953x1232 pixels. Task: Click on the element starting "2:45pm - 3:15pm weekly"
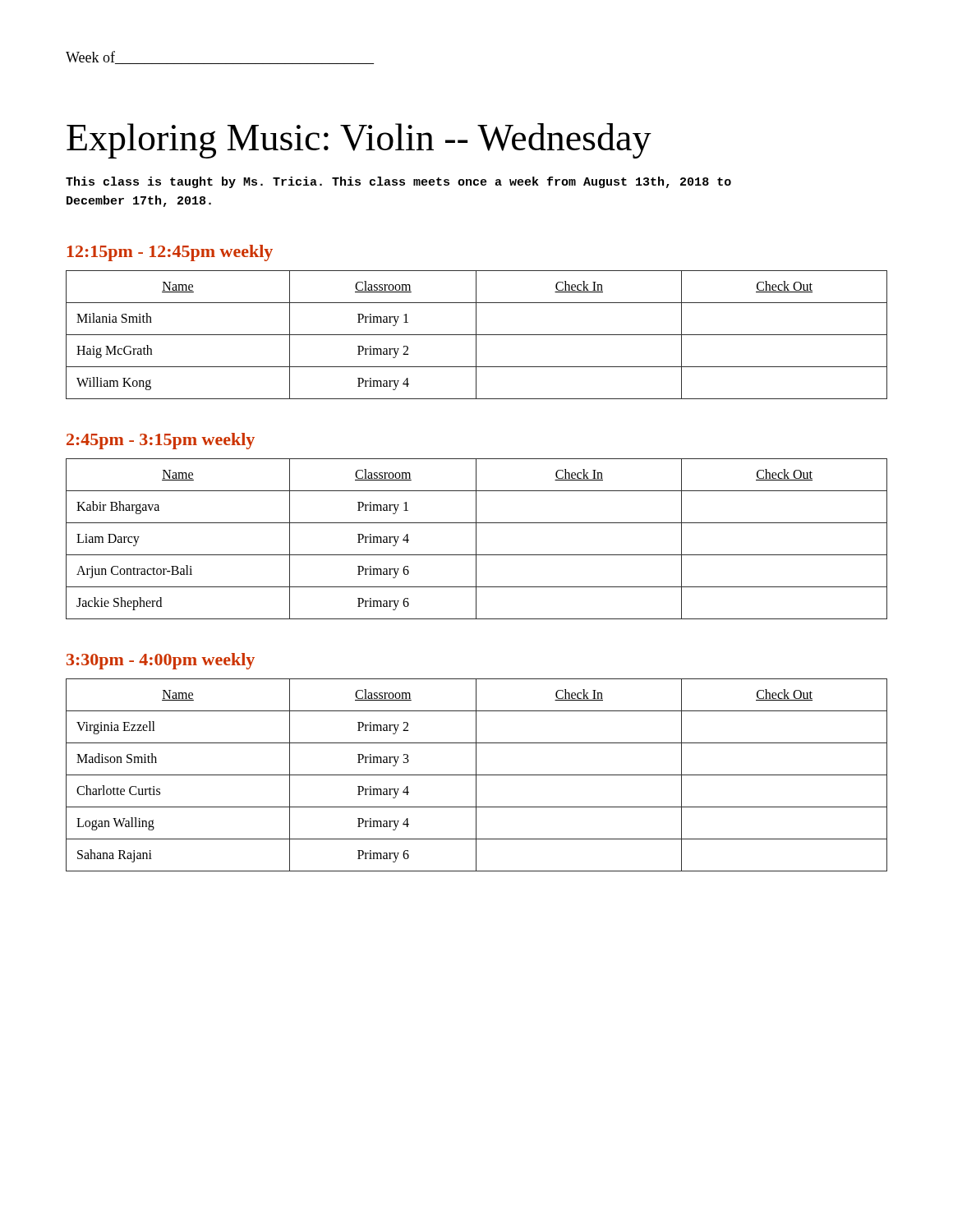click(x=160, y=439)
